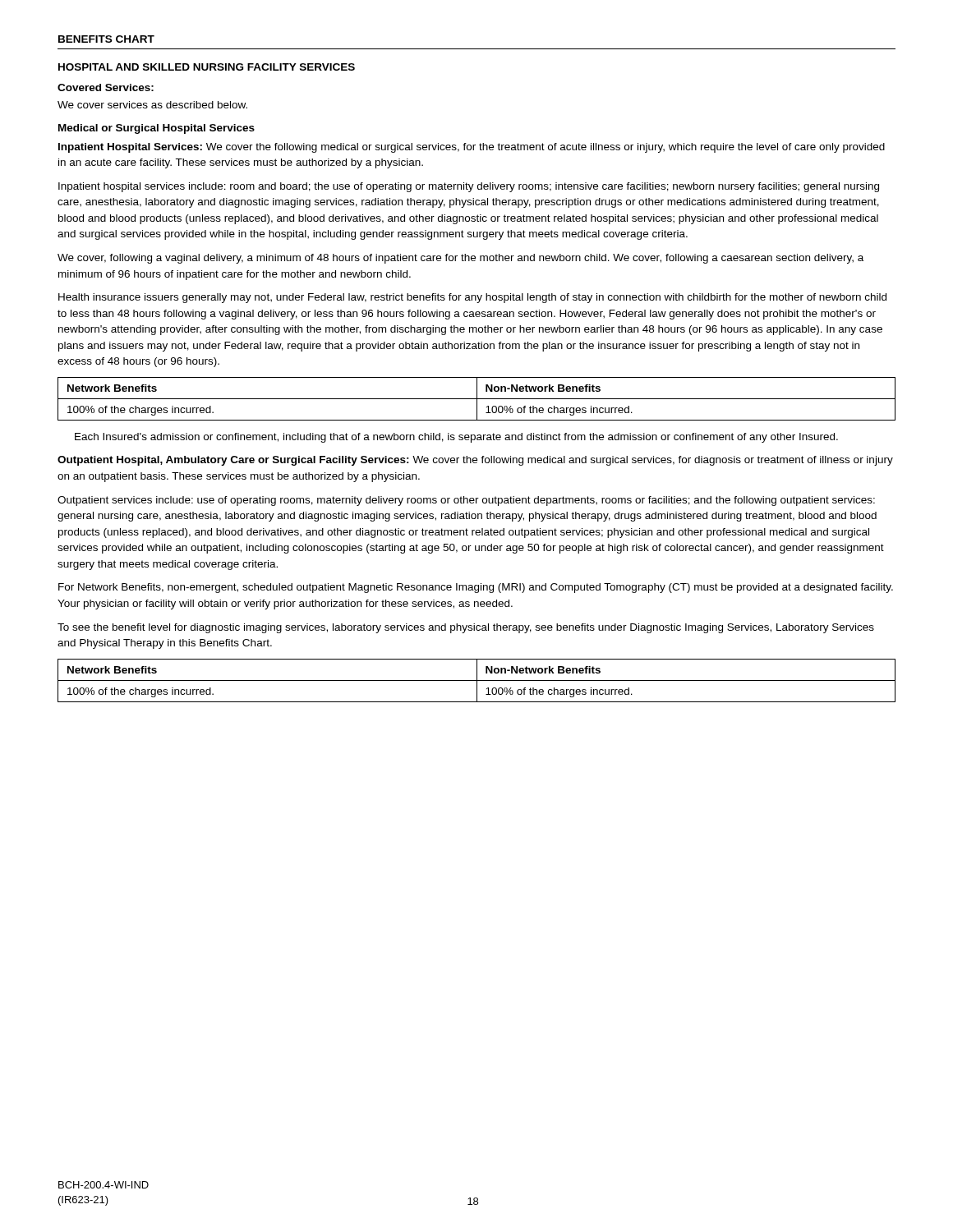Select the element starting "We cover, following"
The height and width of the screenshot is (1232, 953).
coord(461,265)
